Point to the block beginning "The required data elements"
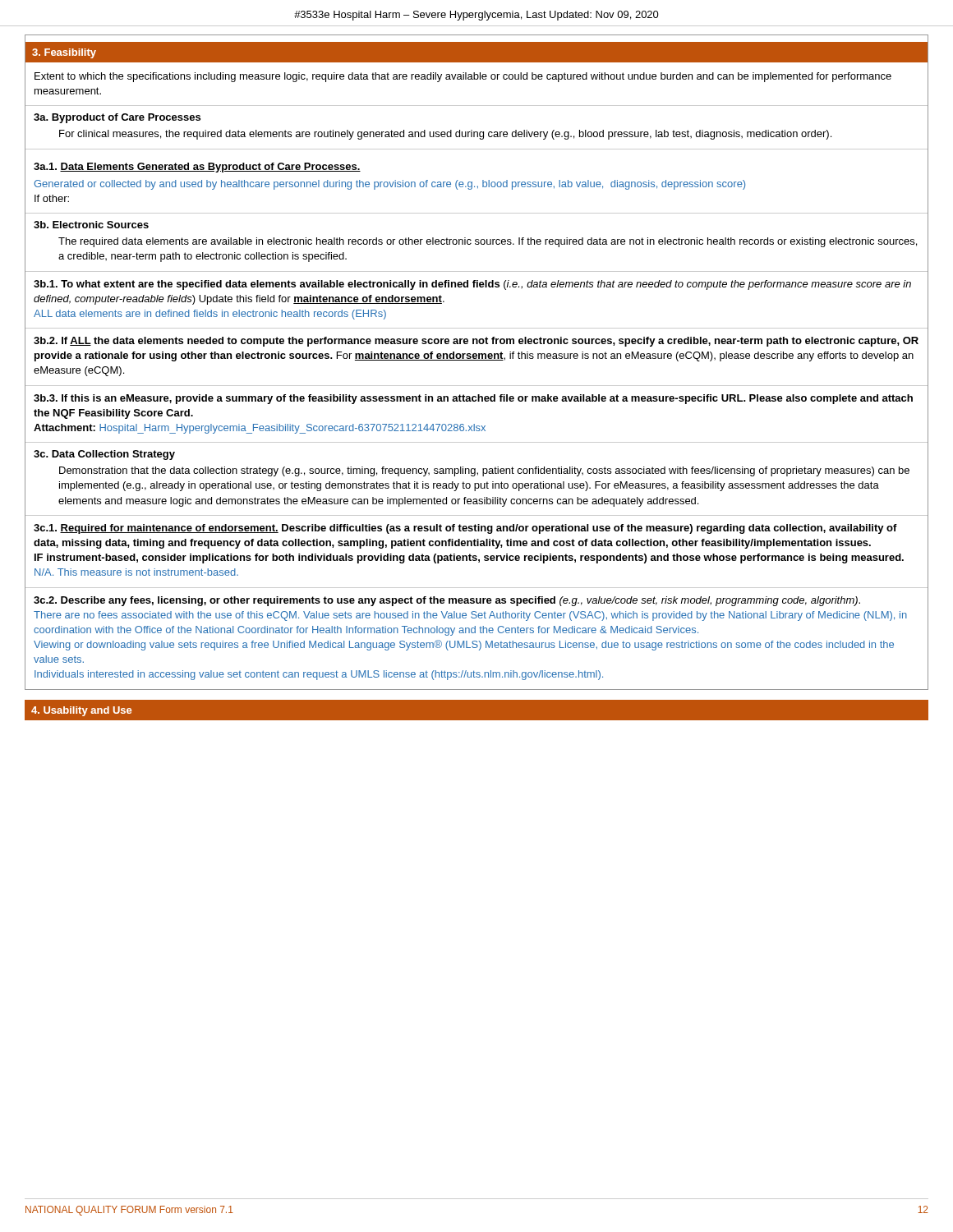 pyautogui.click(x=488, y=249)
